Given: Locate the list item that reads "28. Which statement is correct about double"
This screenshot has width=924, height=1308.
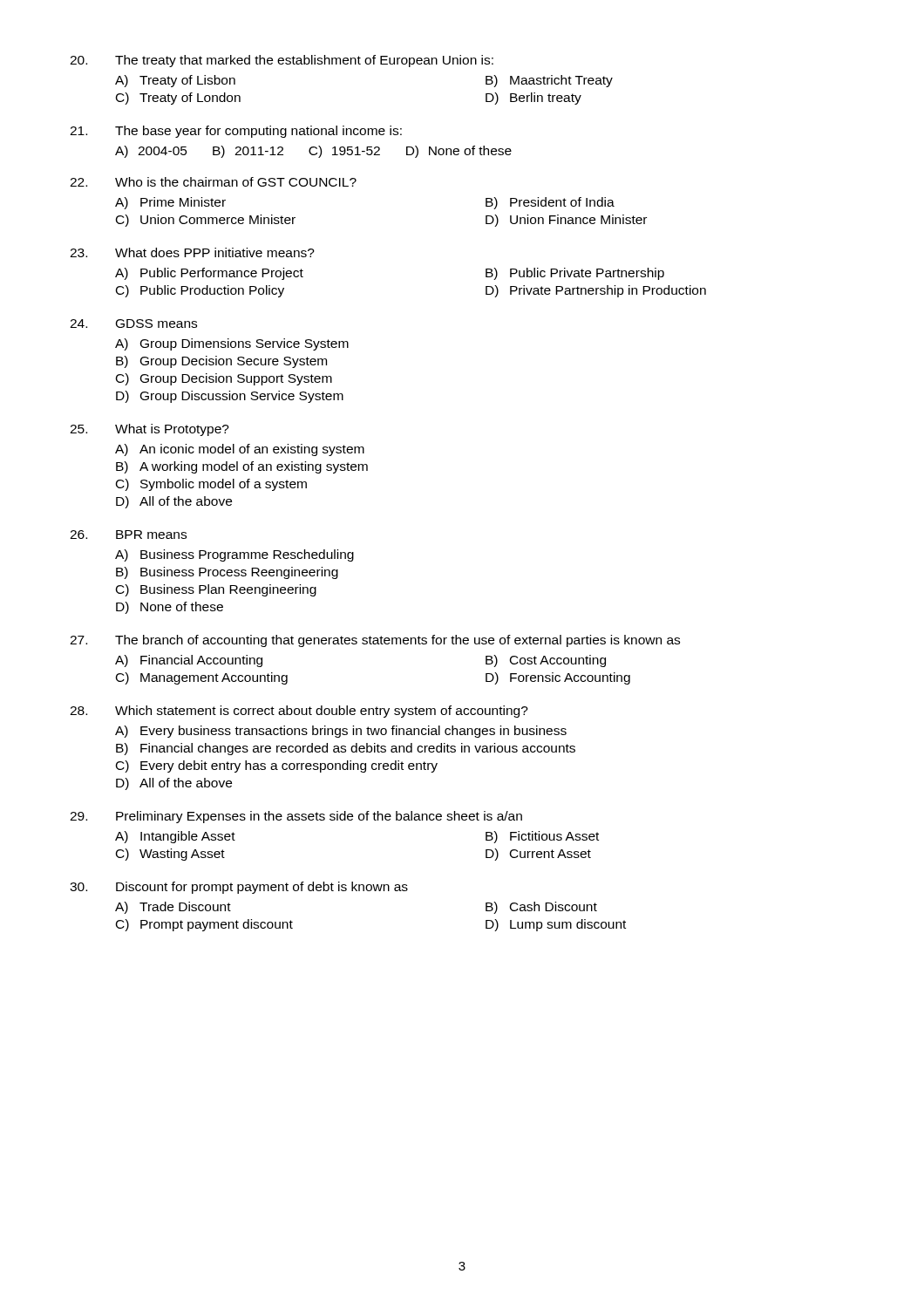Looking at the screenshot, I should pos(462,748).
